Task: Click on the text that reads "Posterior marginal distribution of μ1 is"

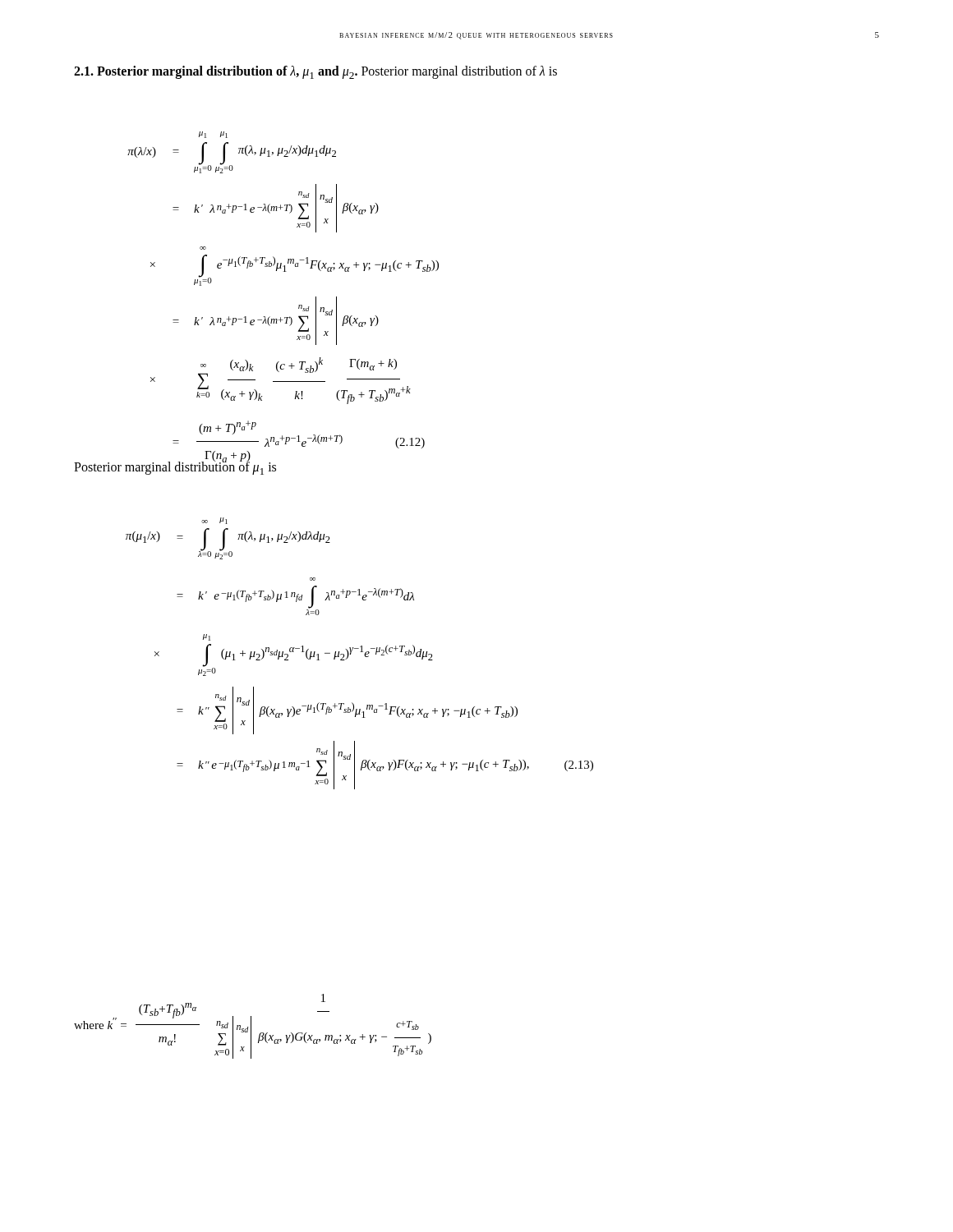Action: click(175, 469)
